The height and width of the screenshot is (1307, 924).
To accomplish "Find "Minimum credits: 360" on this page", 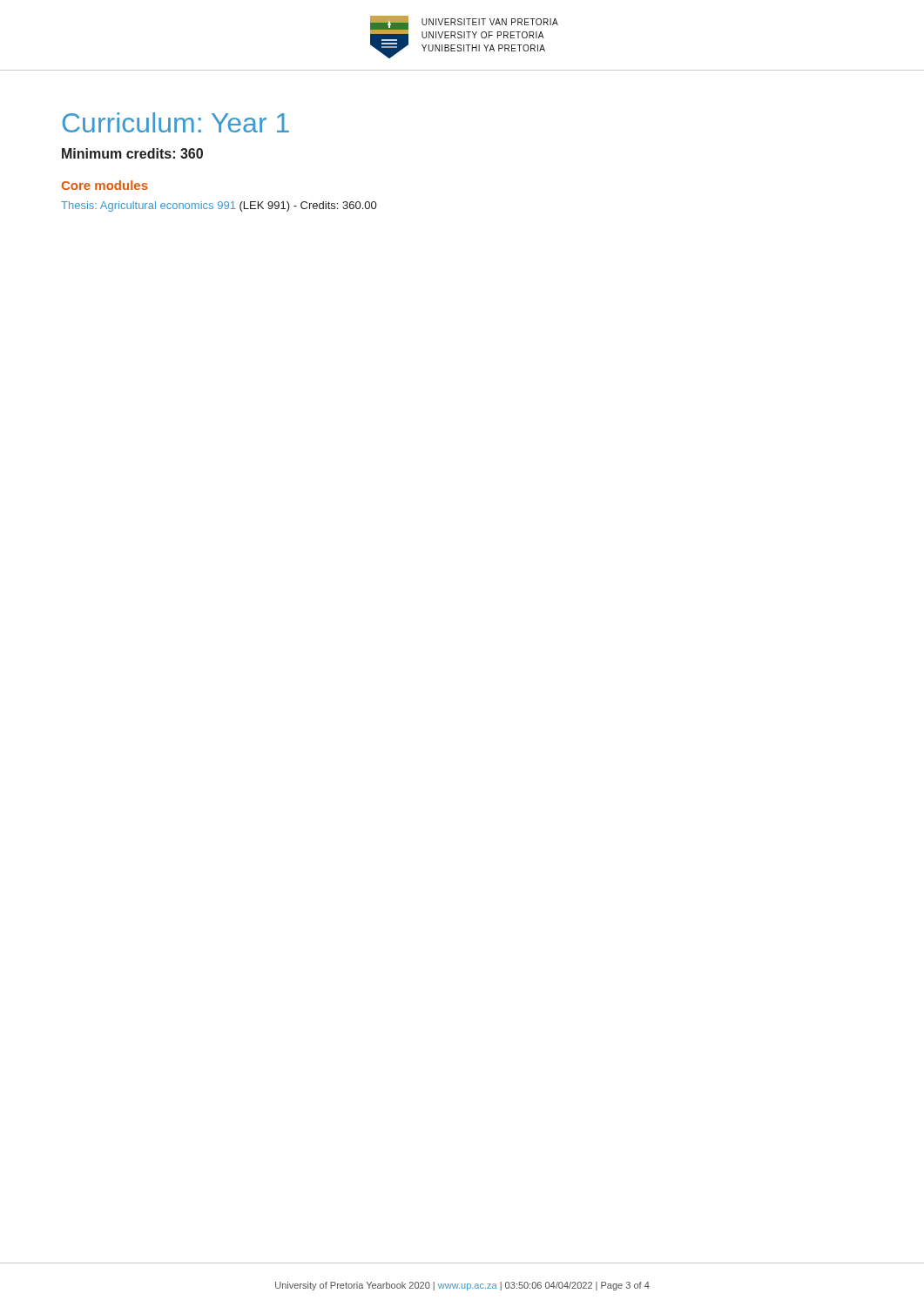I will (132, 154).
